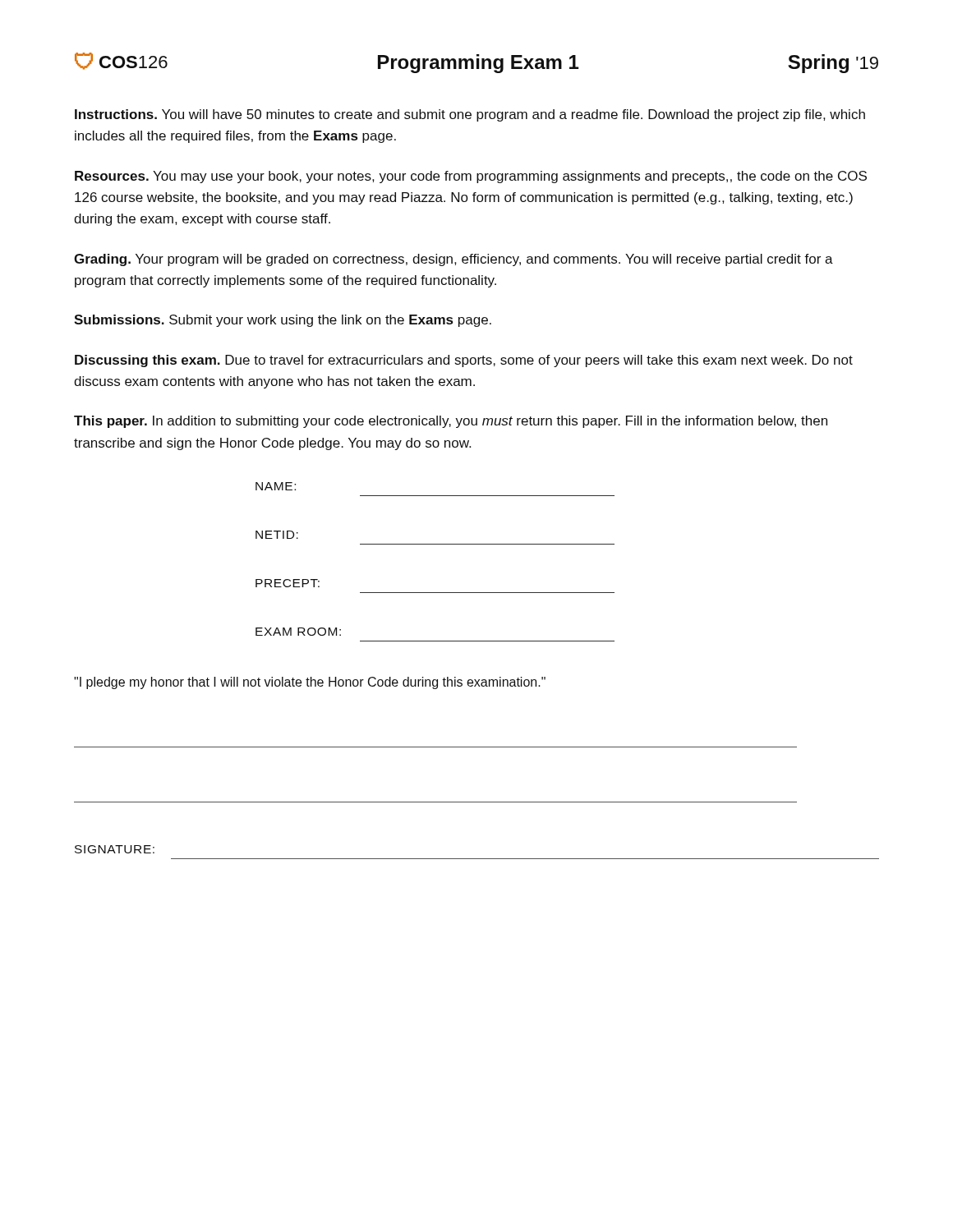Image resolution: width=953 pixels, height=1232 pixels.
Task: Navigate to the element starting "This paper. In addition to submitting"
Action: pyautogui.click(x=451, y=432)
